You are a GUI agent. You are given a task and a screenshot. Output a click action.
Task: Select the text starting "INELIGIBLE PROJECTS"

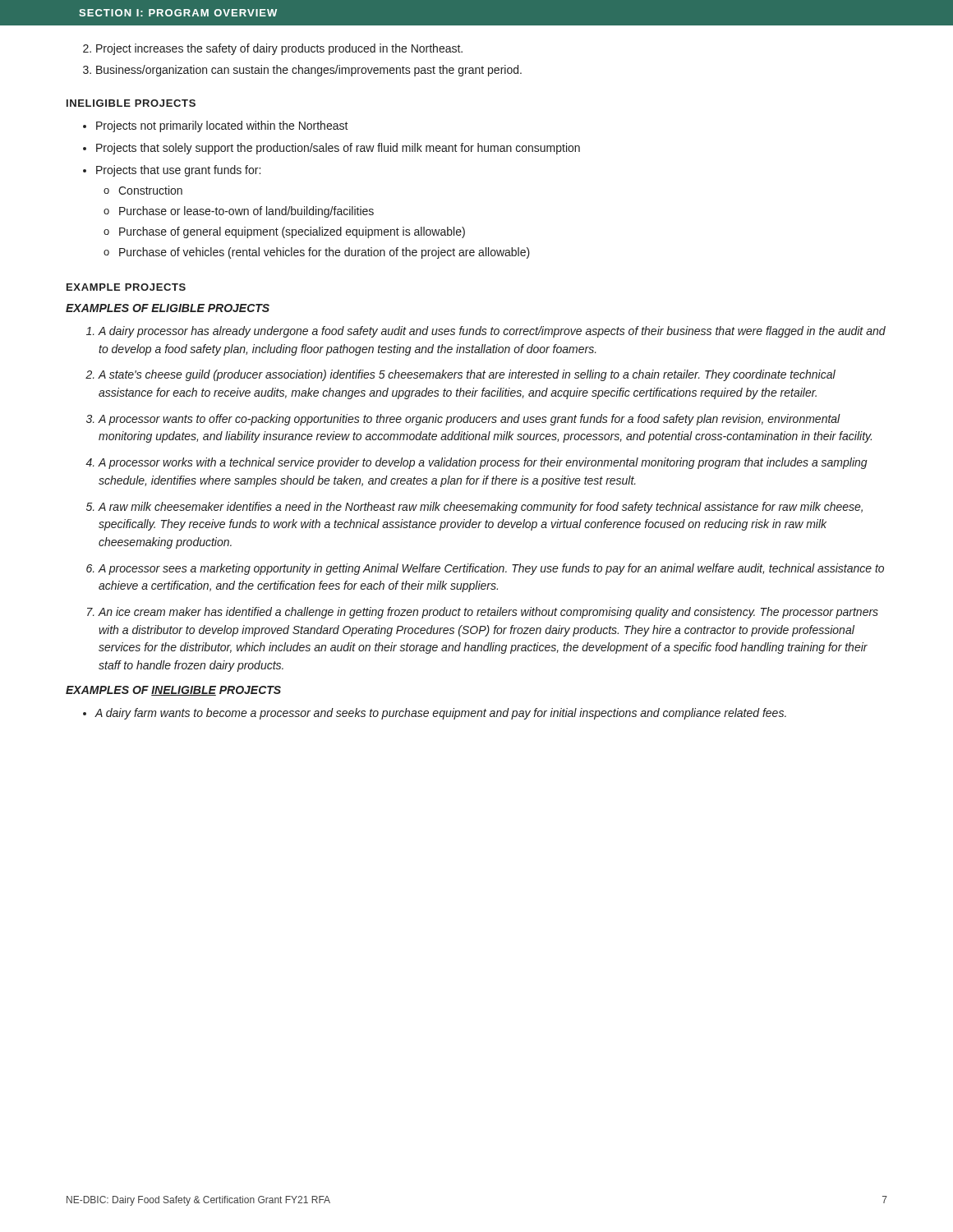point(131,103)
